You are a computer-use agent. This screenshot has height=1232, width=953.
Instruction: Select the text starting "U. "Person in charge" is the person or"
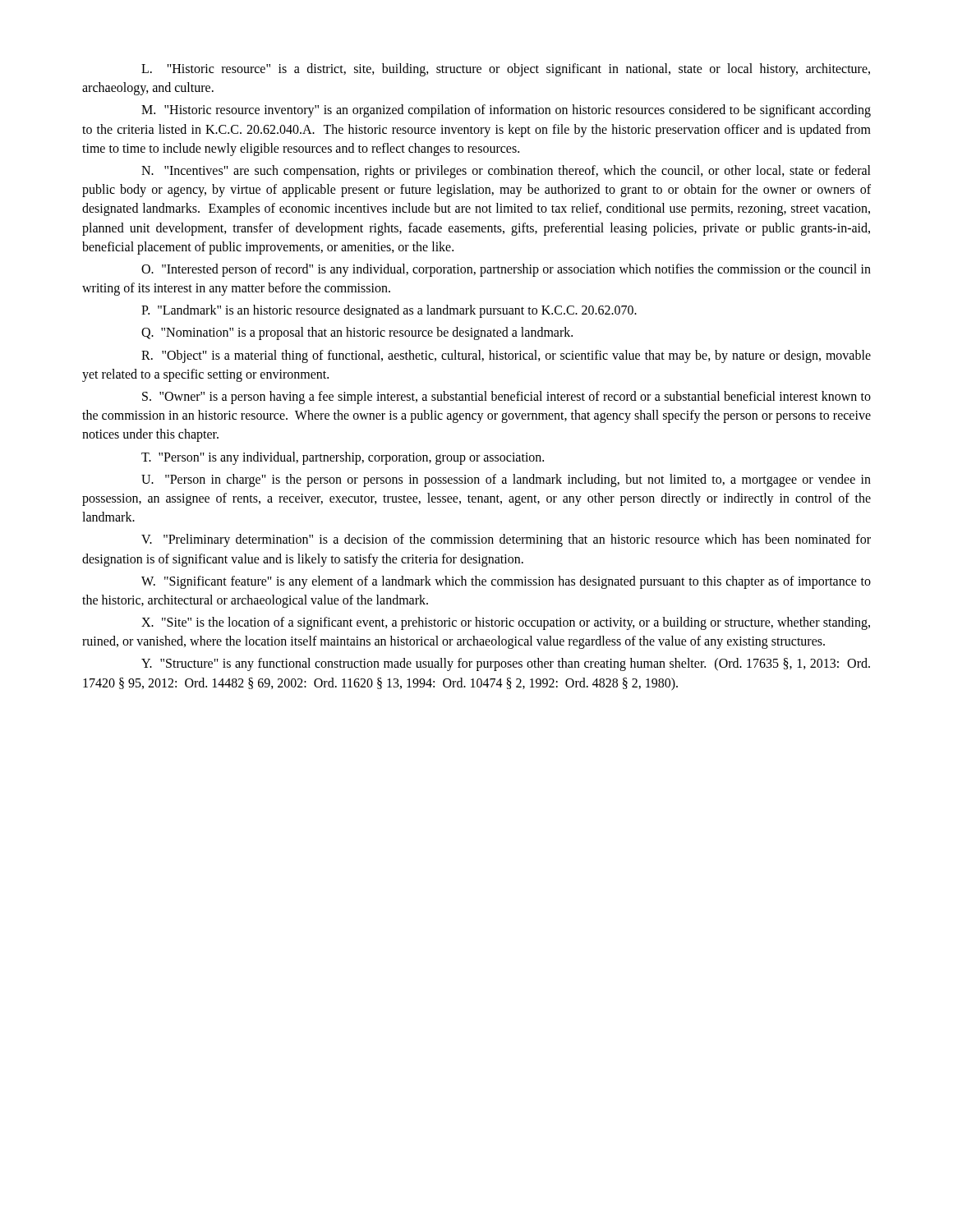pos(476,498)
